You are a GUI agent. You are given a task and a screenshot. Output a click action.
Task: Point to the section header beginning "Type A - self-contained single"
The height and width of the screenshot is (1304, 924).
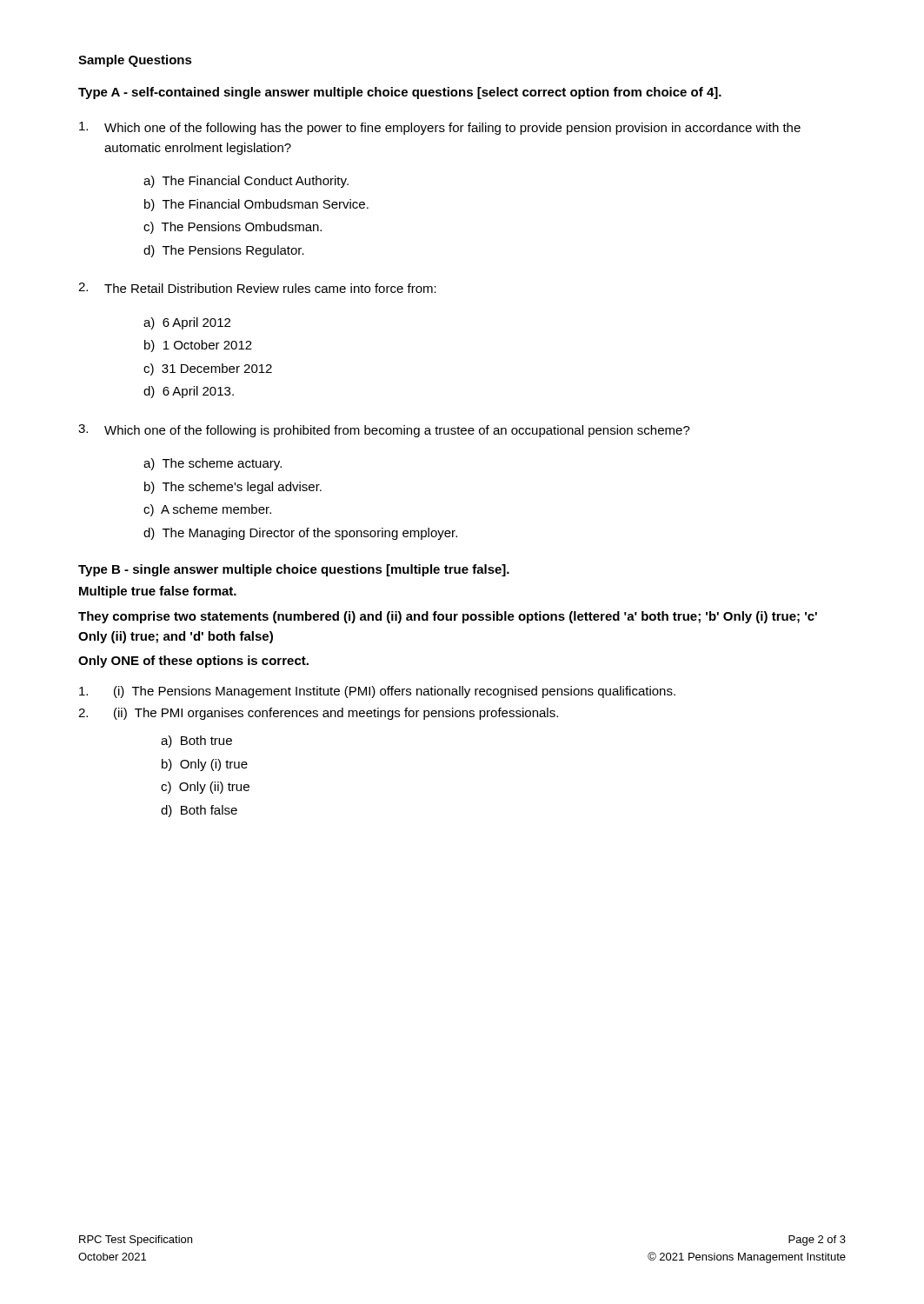[x=400, y=92]
